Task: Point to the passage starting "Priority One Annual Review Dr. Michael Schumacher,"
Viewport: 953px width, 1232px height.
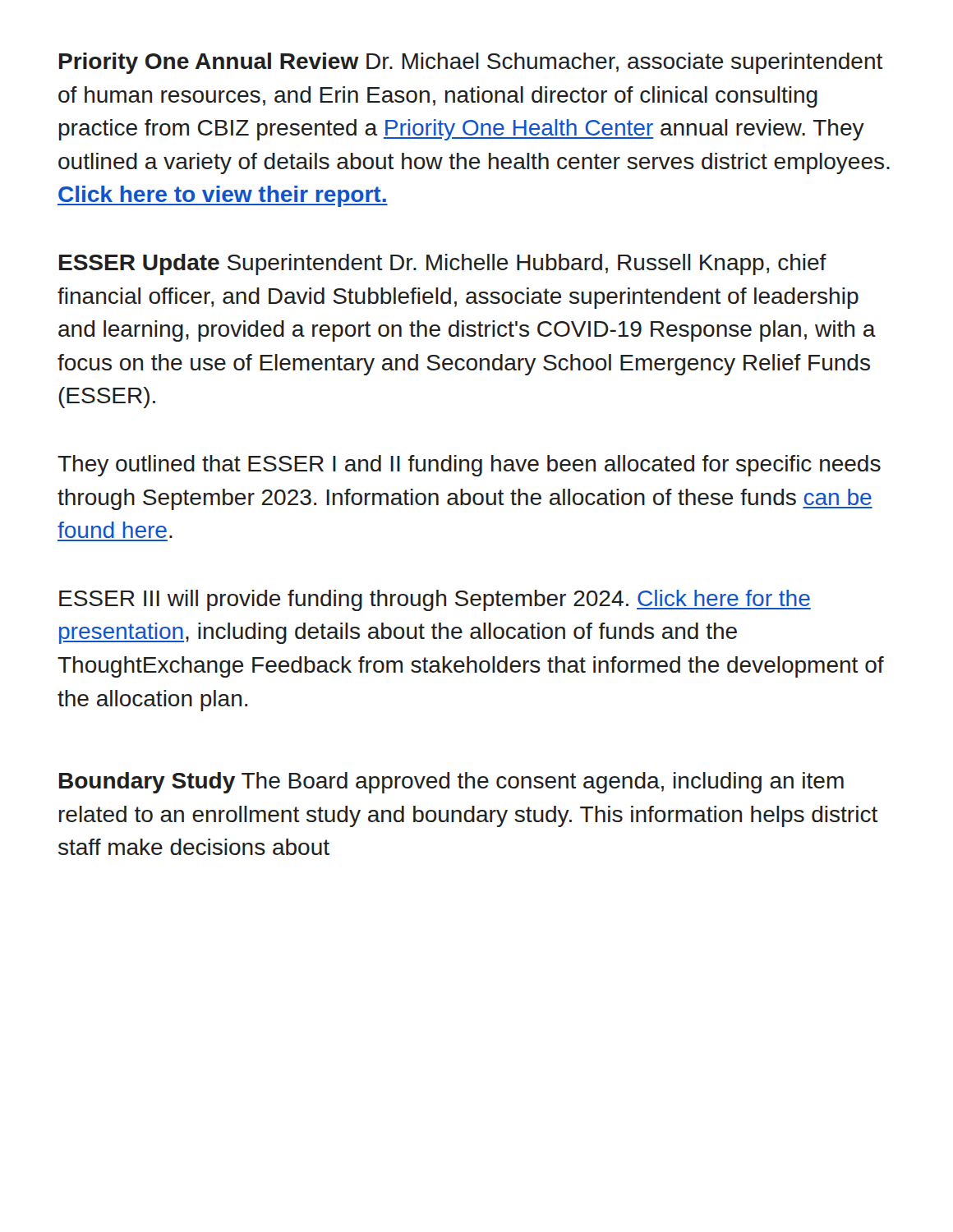Action: click(474, 128)
